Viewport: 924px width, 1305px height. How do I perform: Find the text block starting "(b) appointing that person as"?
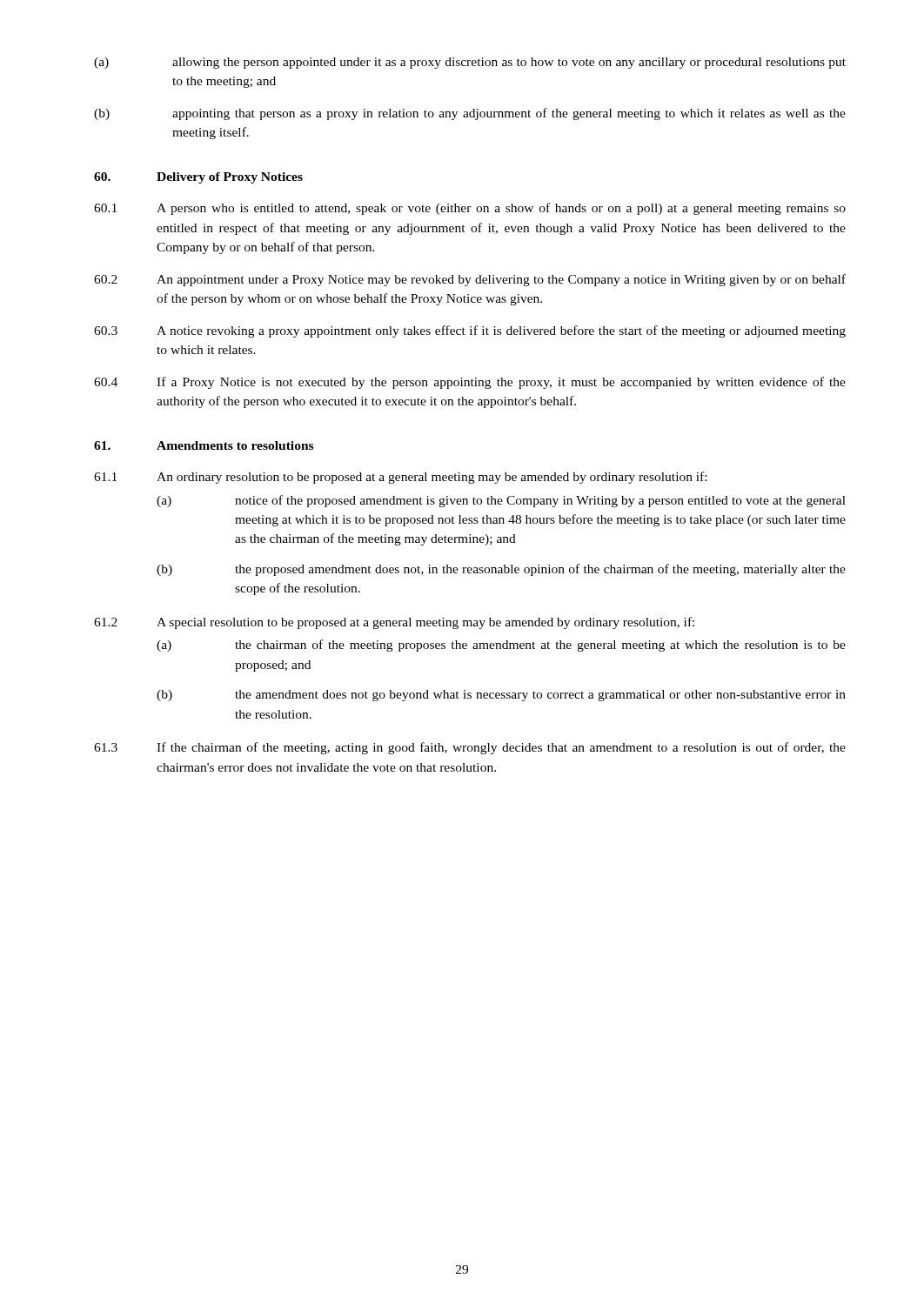470,123
